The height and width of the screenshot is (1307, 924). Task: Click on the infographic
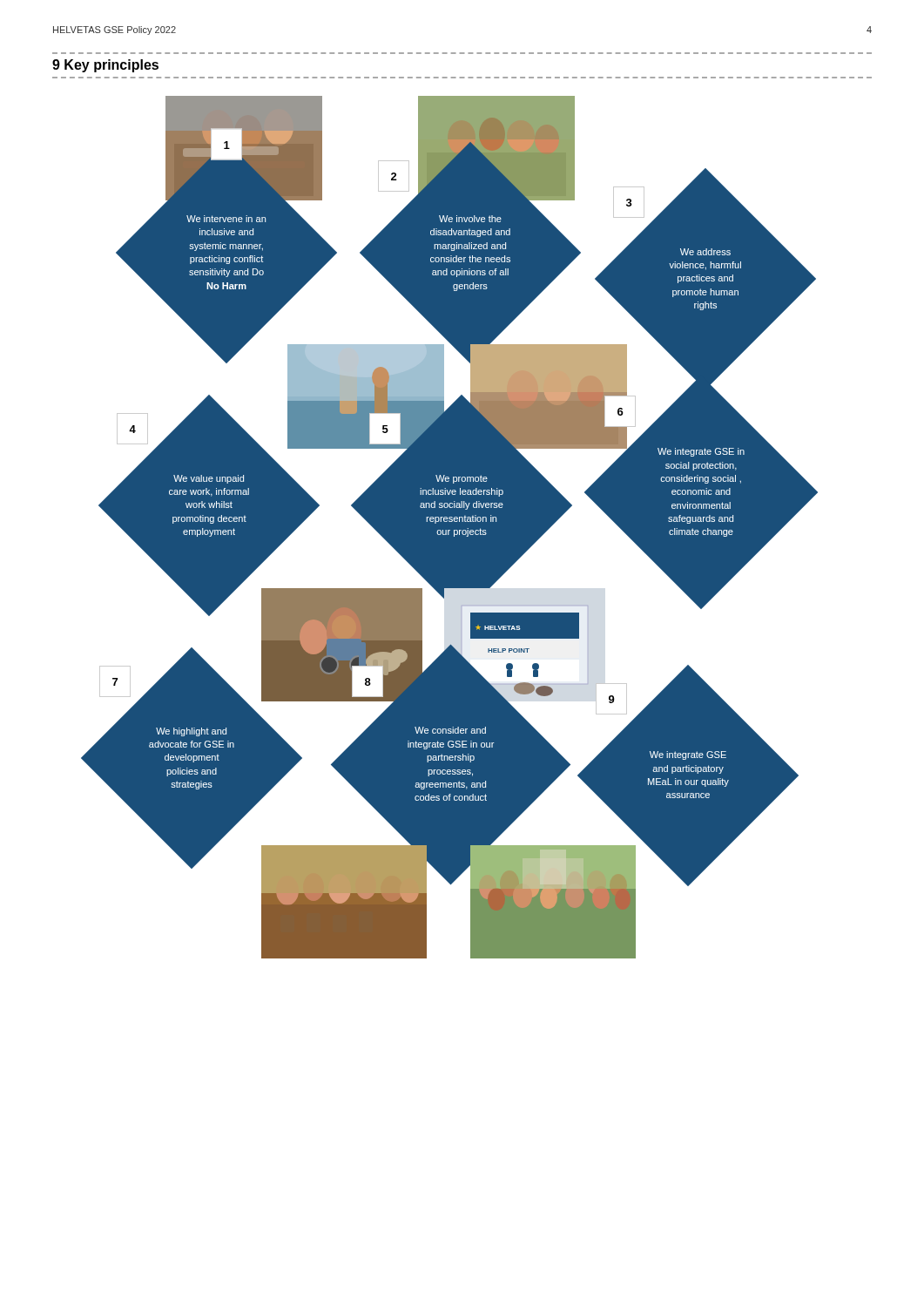click(x=462, y=688)
